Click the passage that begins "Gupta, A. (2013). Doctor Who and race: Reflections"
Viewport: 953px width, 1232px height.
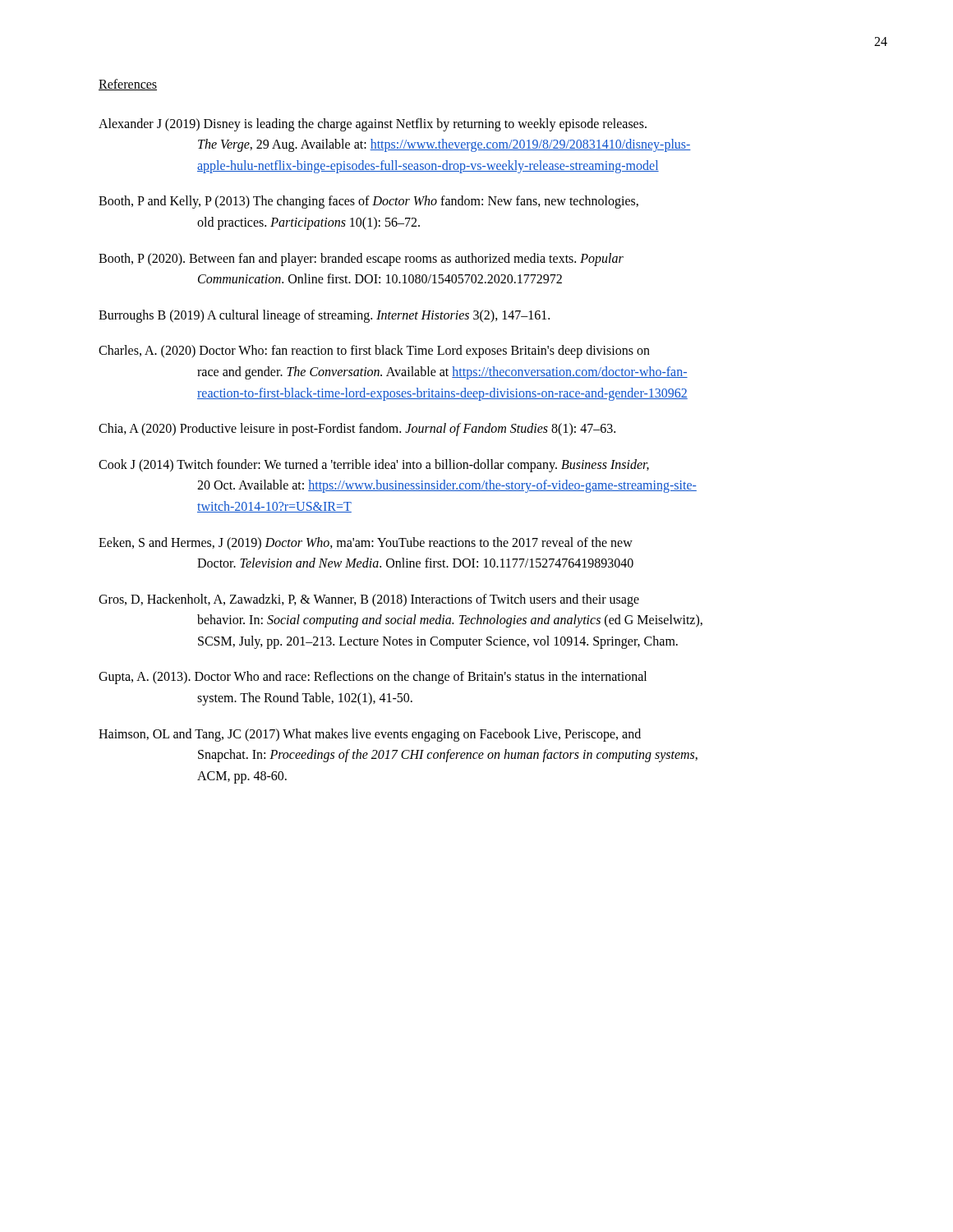(x=493, y=689)
